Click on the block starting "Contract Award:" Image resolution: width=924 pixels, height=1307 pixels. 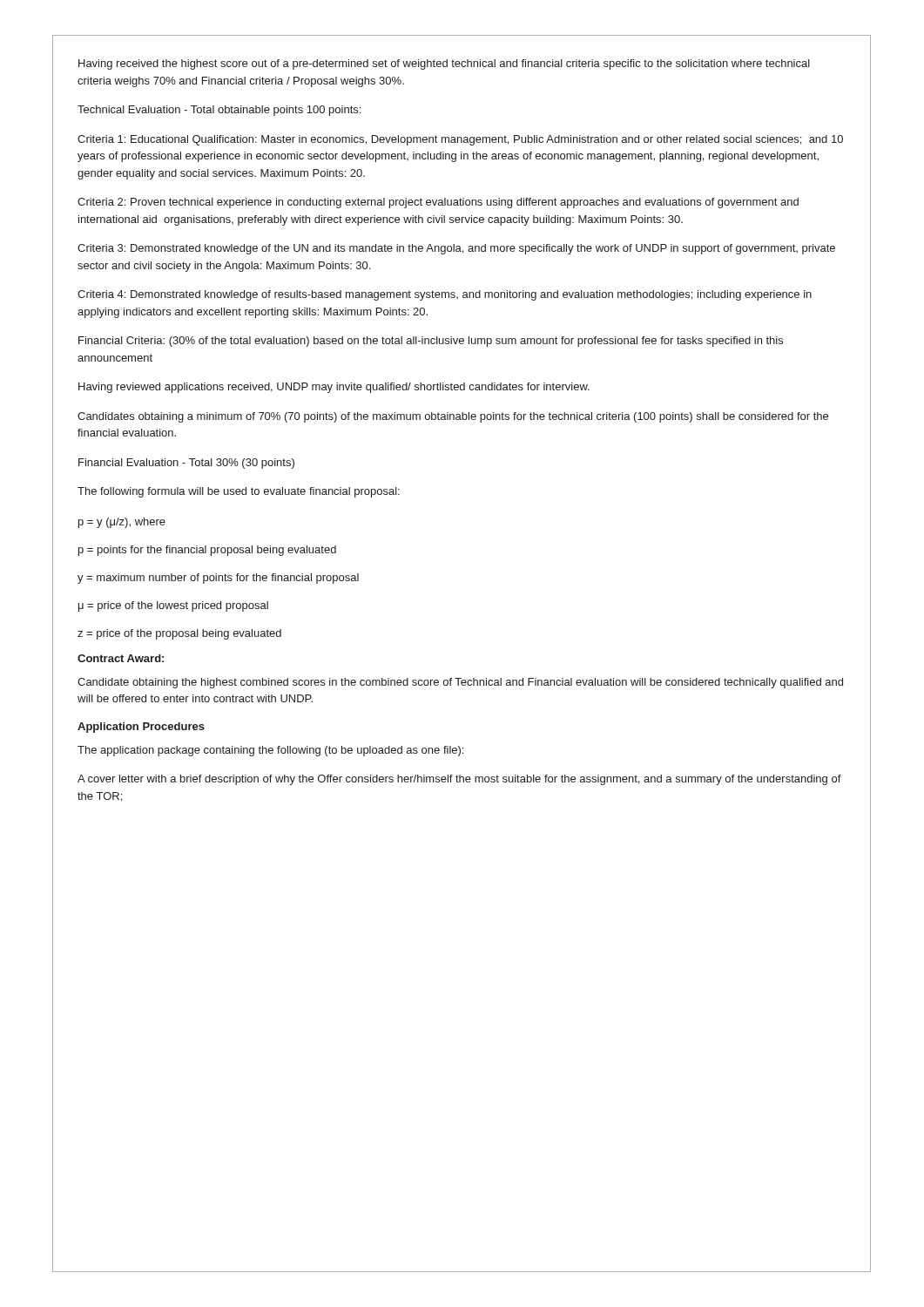click(x=121, y=658)
